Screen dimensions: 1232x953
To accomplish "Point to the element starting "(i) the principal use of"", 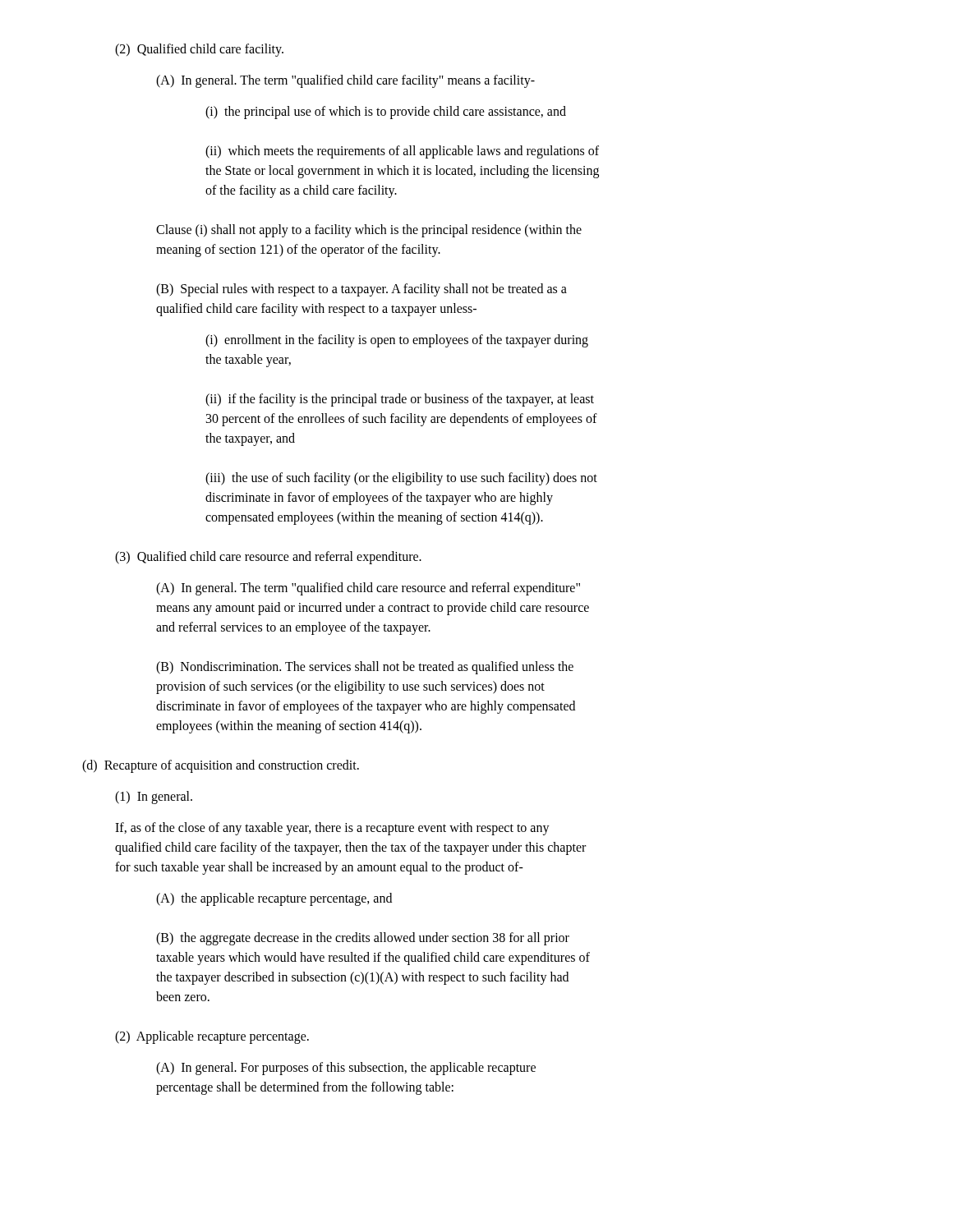I will (386, 111).
